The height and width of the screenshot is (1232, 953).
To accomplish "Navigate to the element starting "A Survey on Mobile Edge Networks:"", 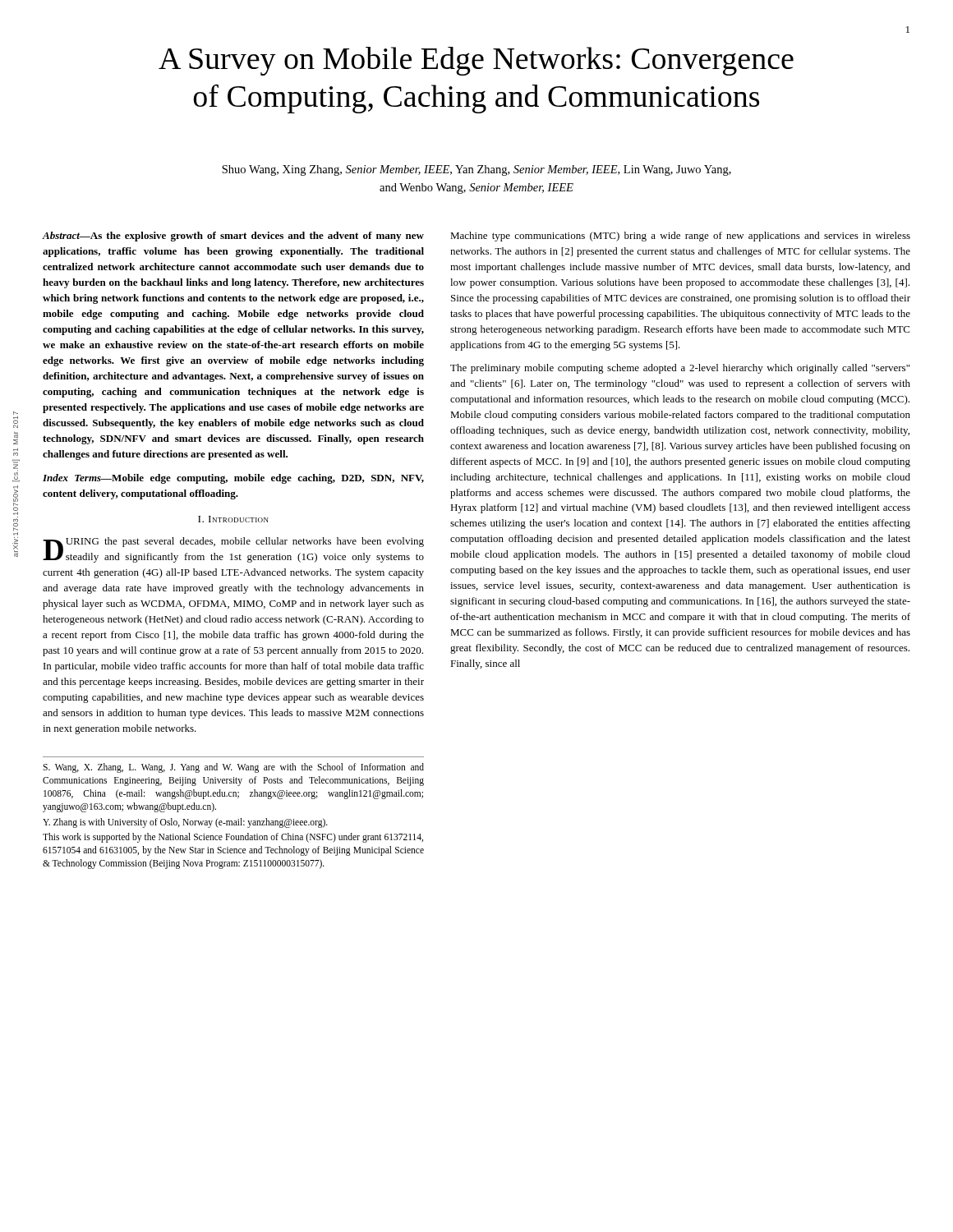I will (x=476, y=77).
